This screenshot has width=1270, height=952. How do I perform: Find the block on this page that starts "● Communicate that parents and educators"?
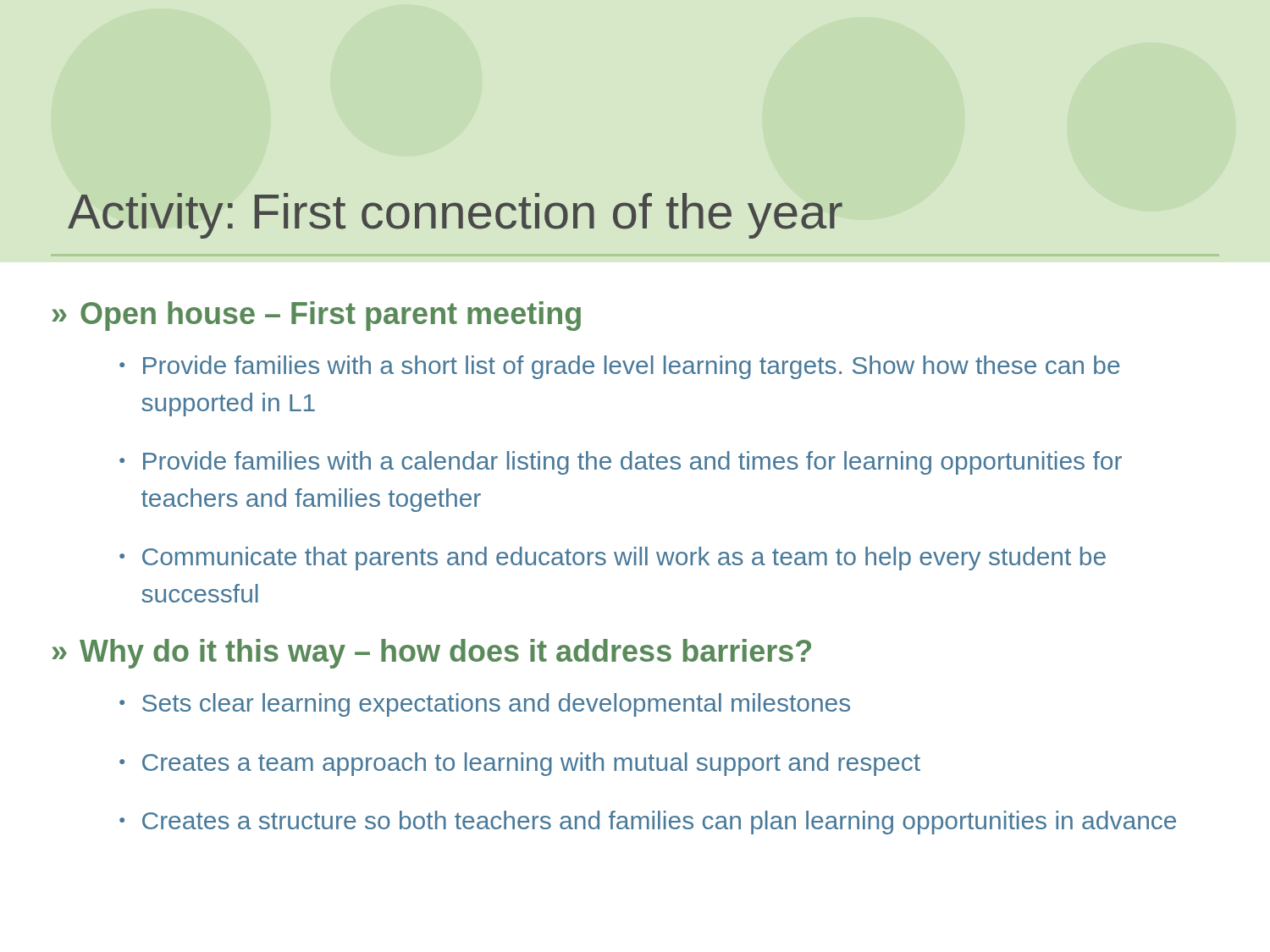click(x=669, y=575)
